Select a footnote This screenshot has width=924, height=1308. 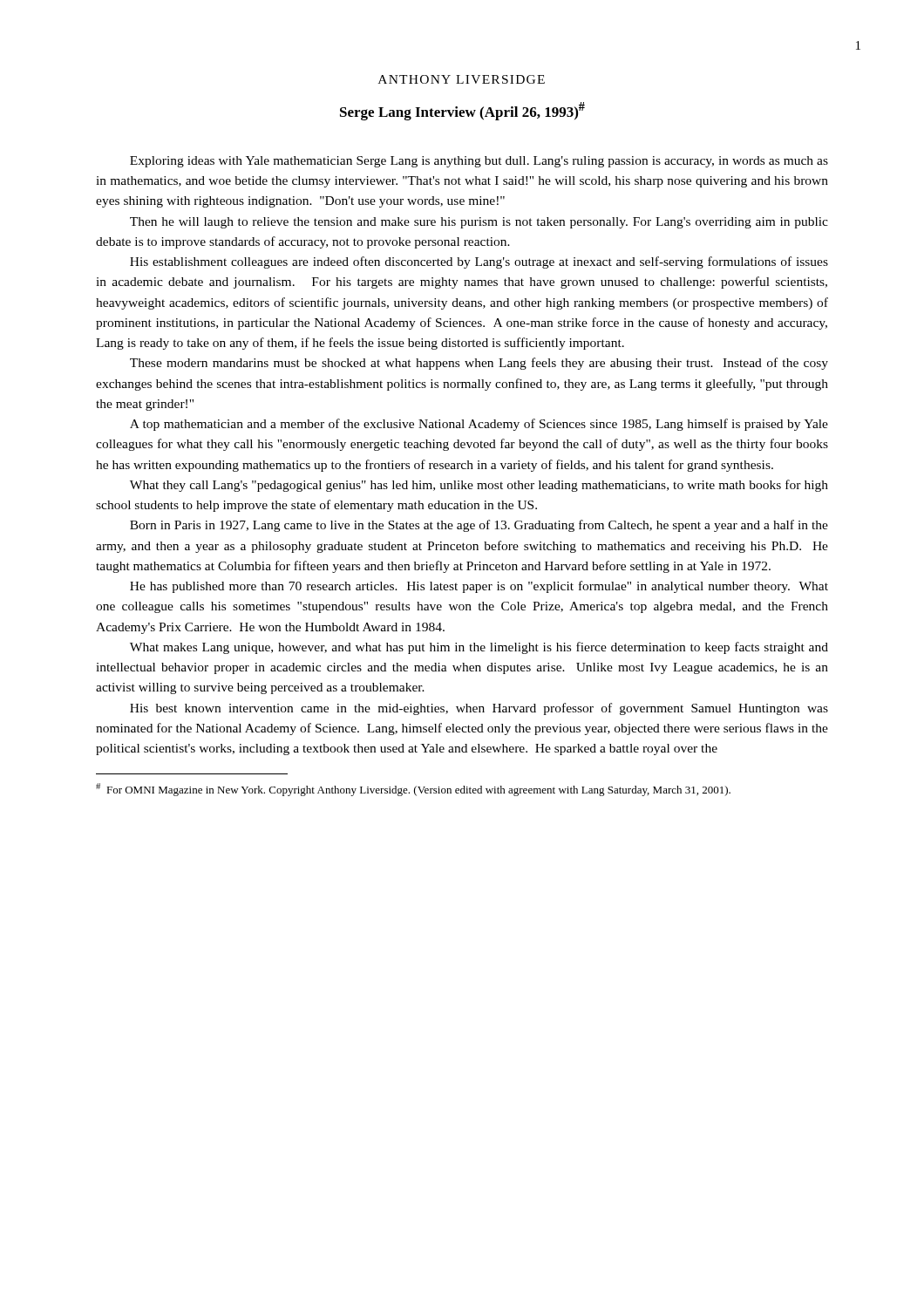(x=414, y=789)
